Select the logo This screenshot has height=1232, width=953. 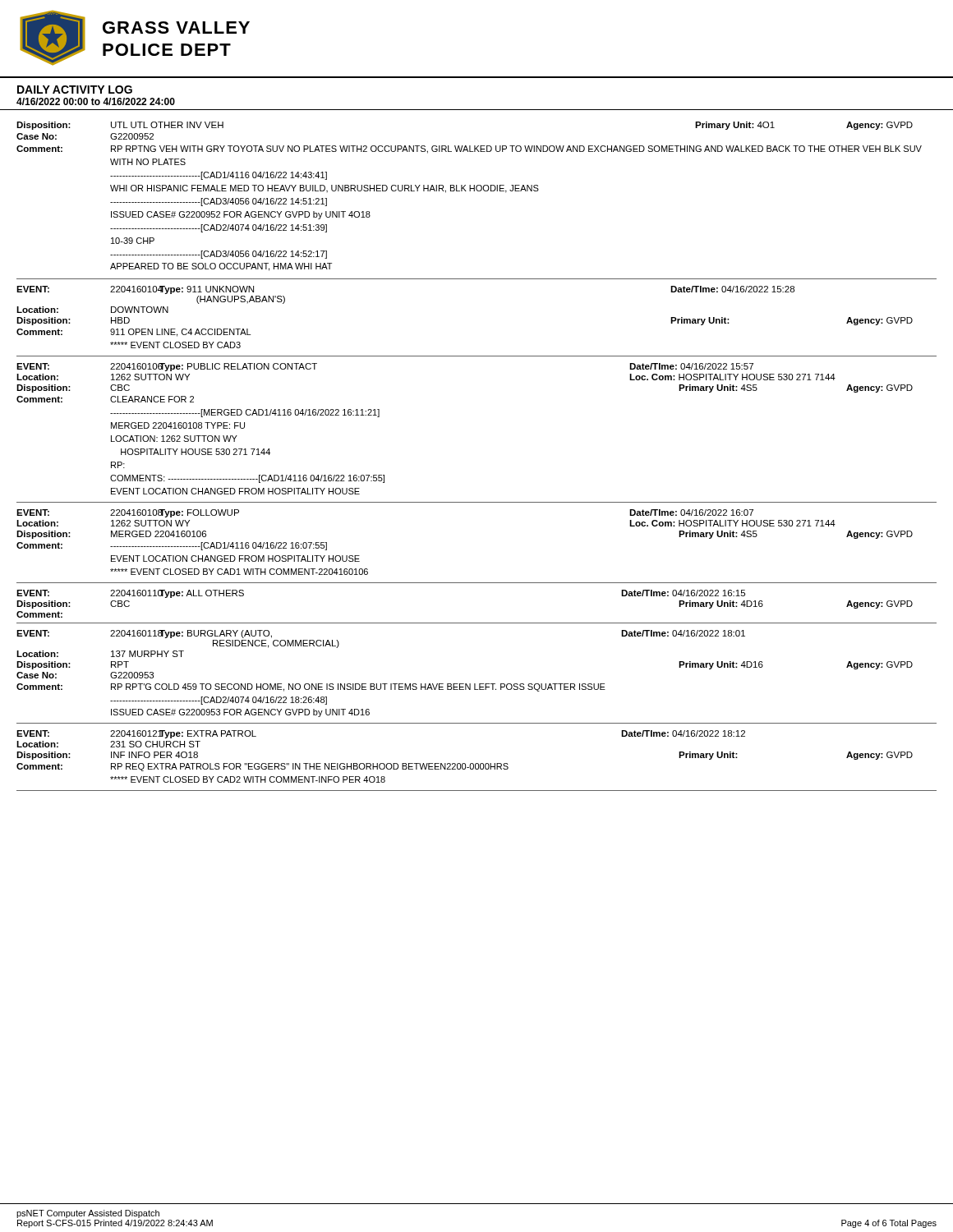53,39
